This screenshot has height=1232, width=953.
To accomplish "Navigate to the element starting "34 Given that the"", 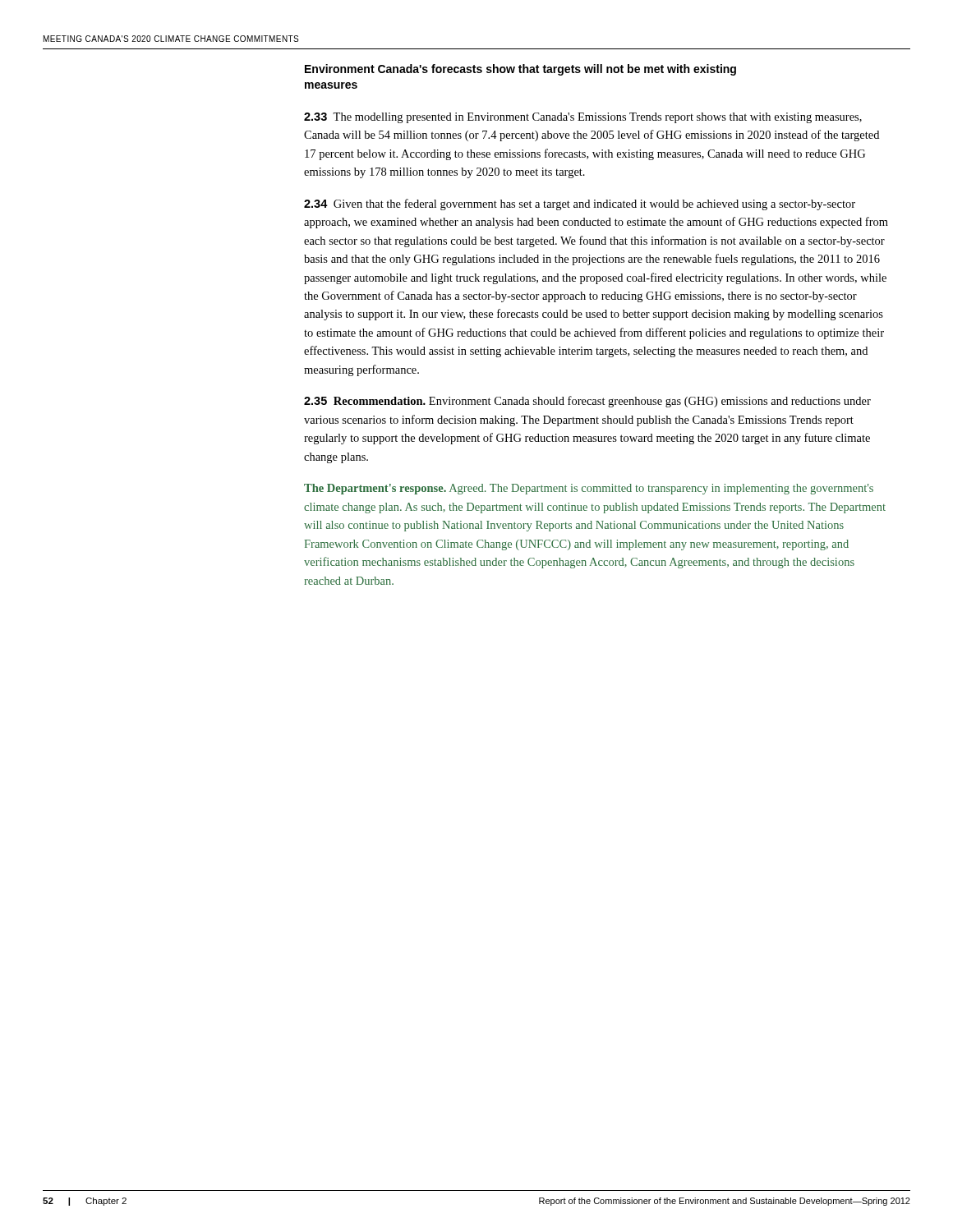I will tap(596, 286).
